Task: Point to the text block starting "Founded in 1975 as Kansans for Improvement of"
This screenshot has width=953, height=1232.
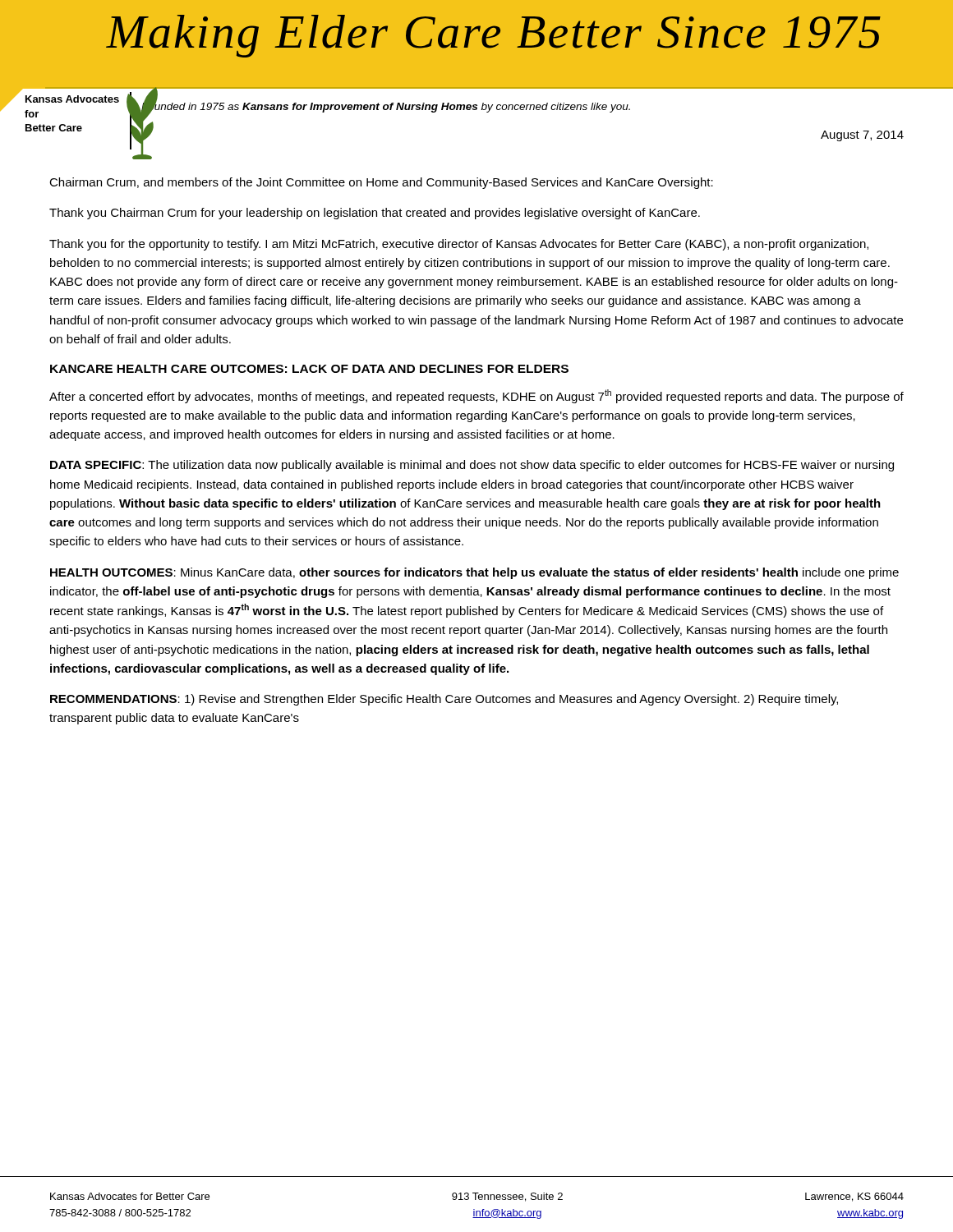Action: [386, 106]
